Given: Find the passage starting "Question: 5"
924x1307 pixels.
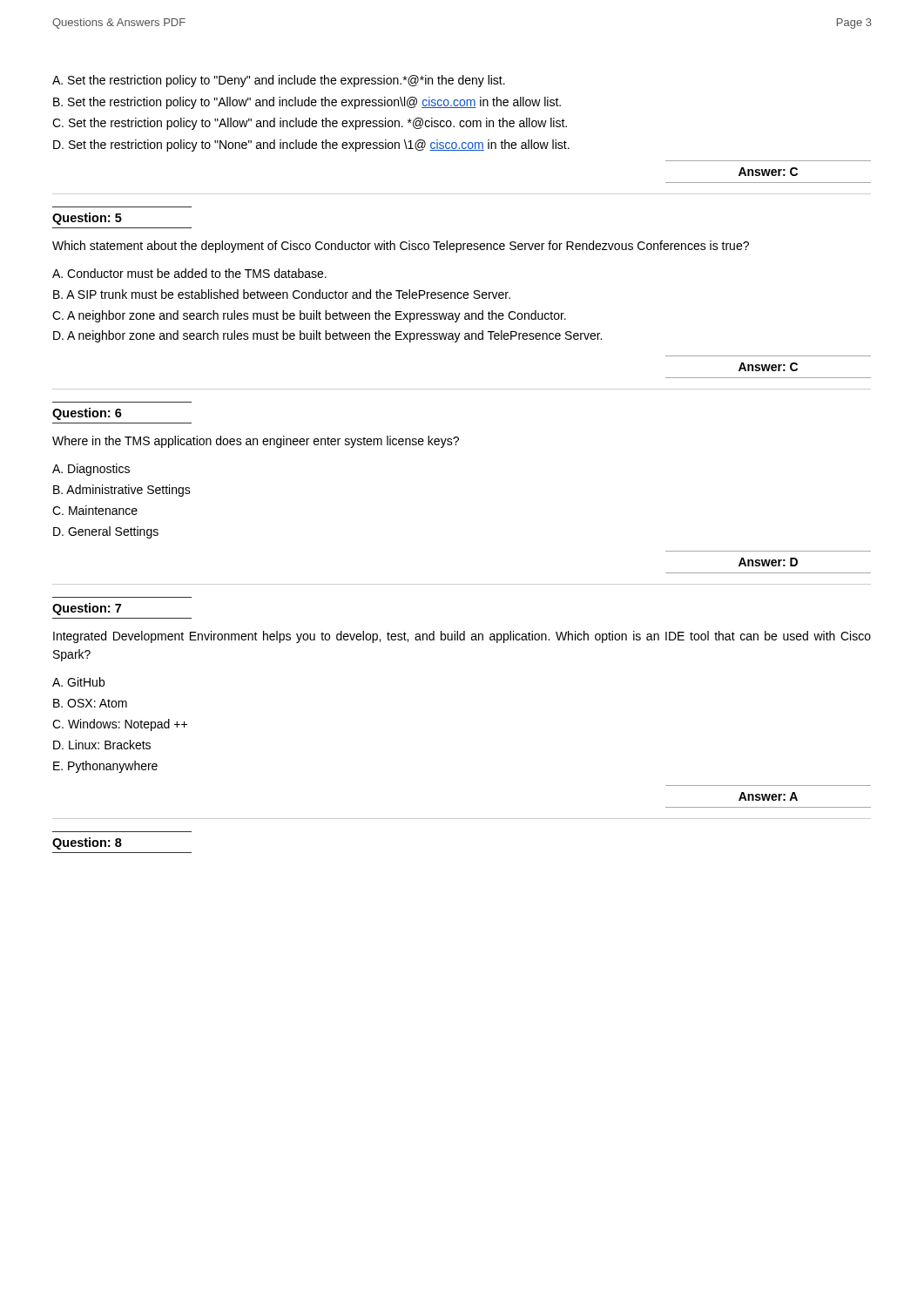Looking at the screenshot, I should pyautogui.click(x=87, y=218).
